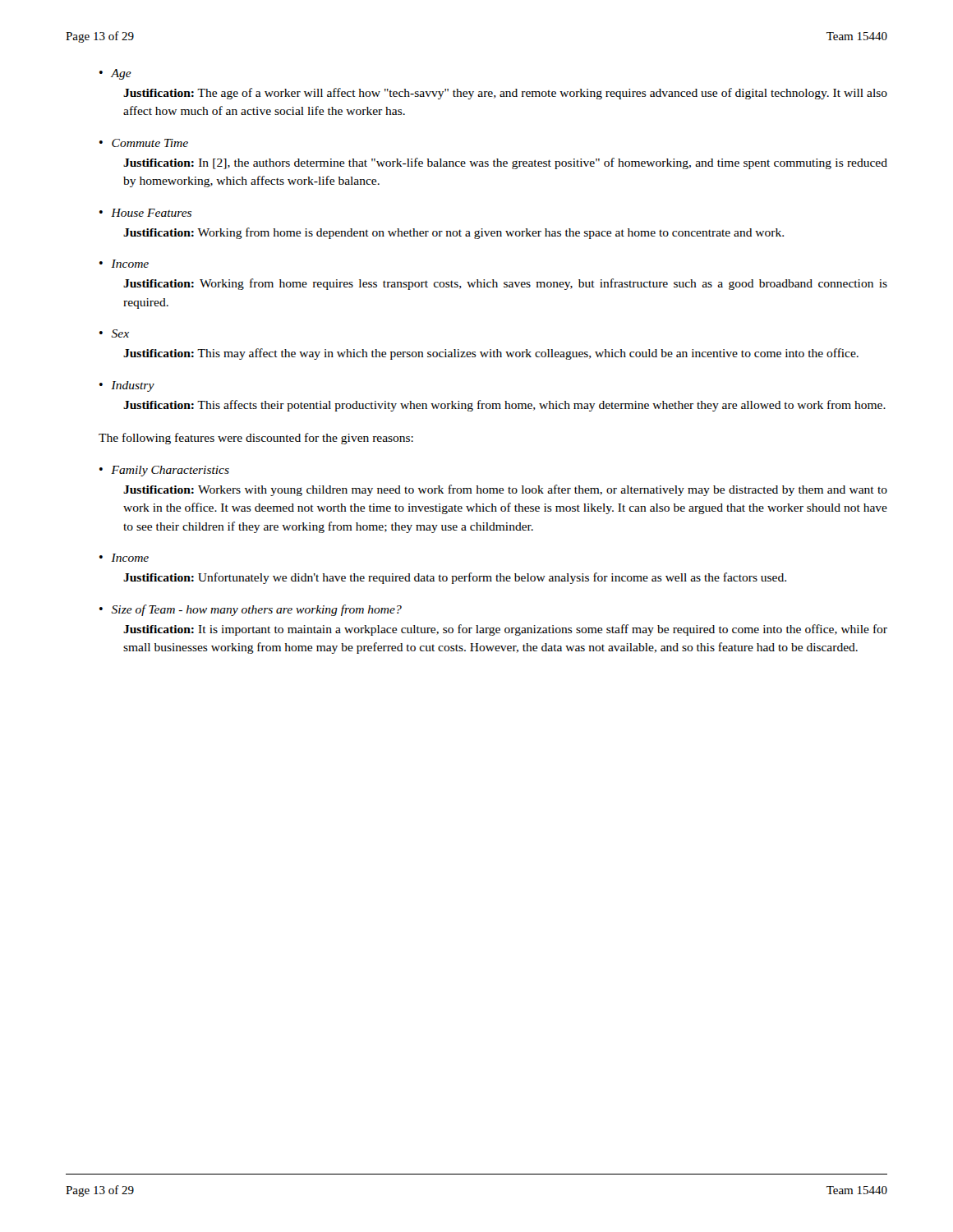The height and width of the screenshot is (1232, 953).
Task: Point to the region starting "• Commute Time Justification: In [2], the"
Action: tap(493, 163)
